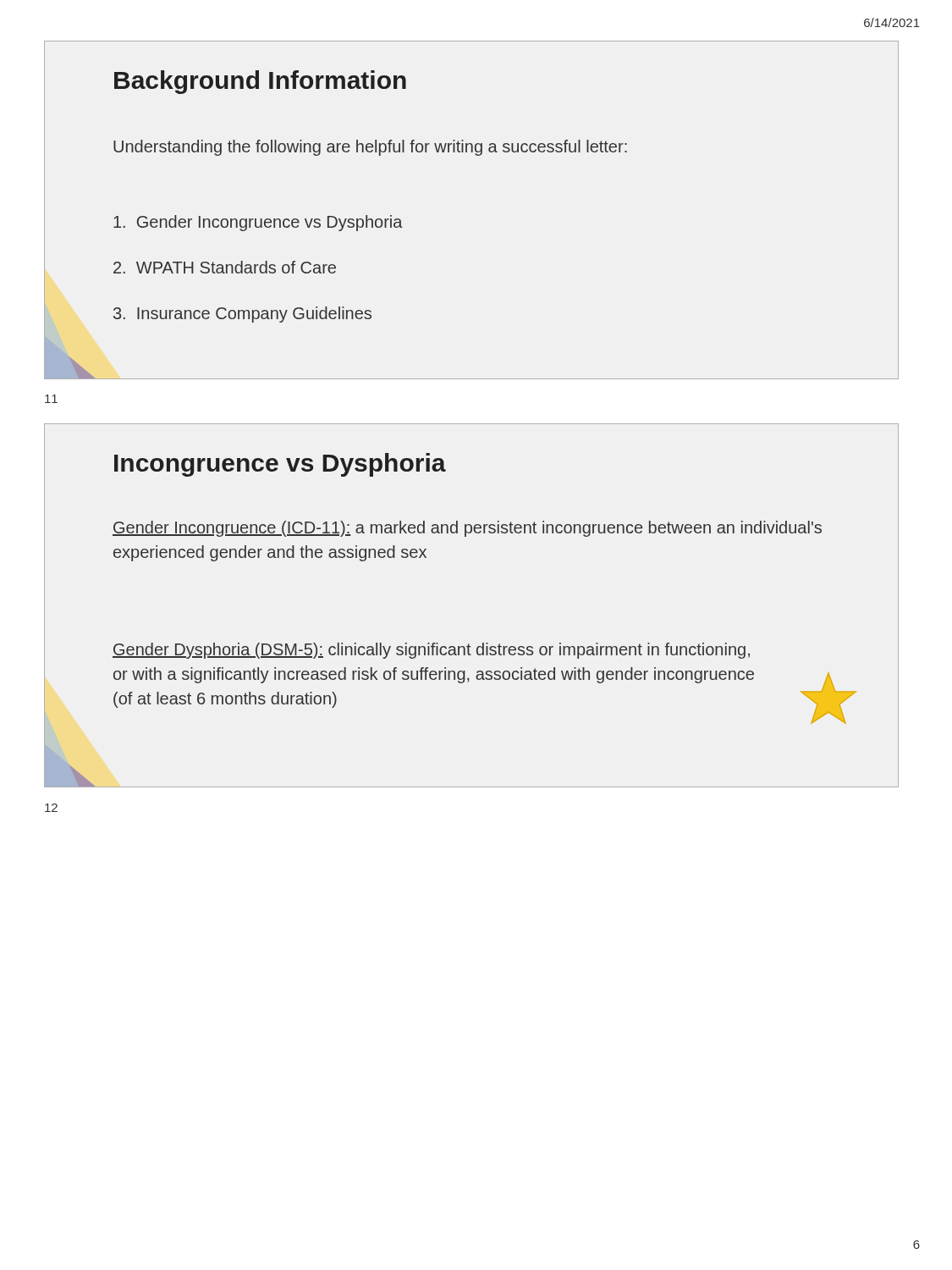Click the passage that begins "Gender Dysphoria (DSM-5): clinically significant distress or impairment"
Image resolution: width=952 pixels, height=1270 pixels.
(x=434, y=674)
